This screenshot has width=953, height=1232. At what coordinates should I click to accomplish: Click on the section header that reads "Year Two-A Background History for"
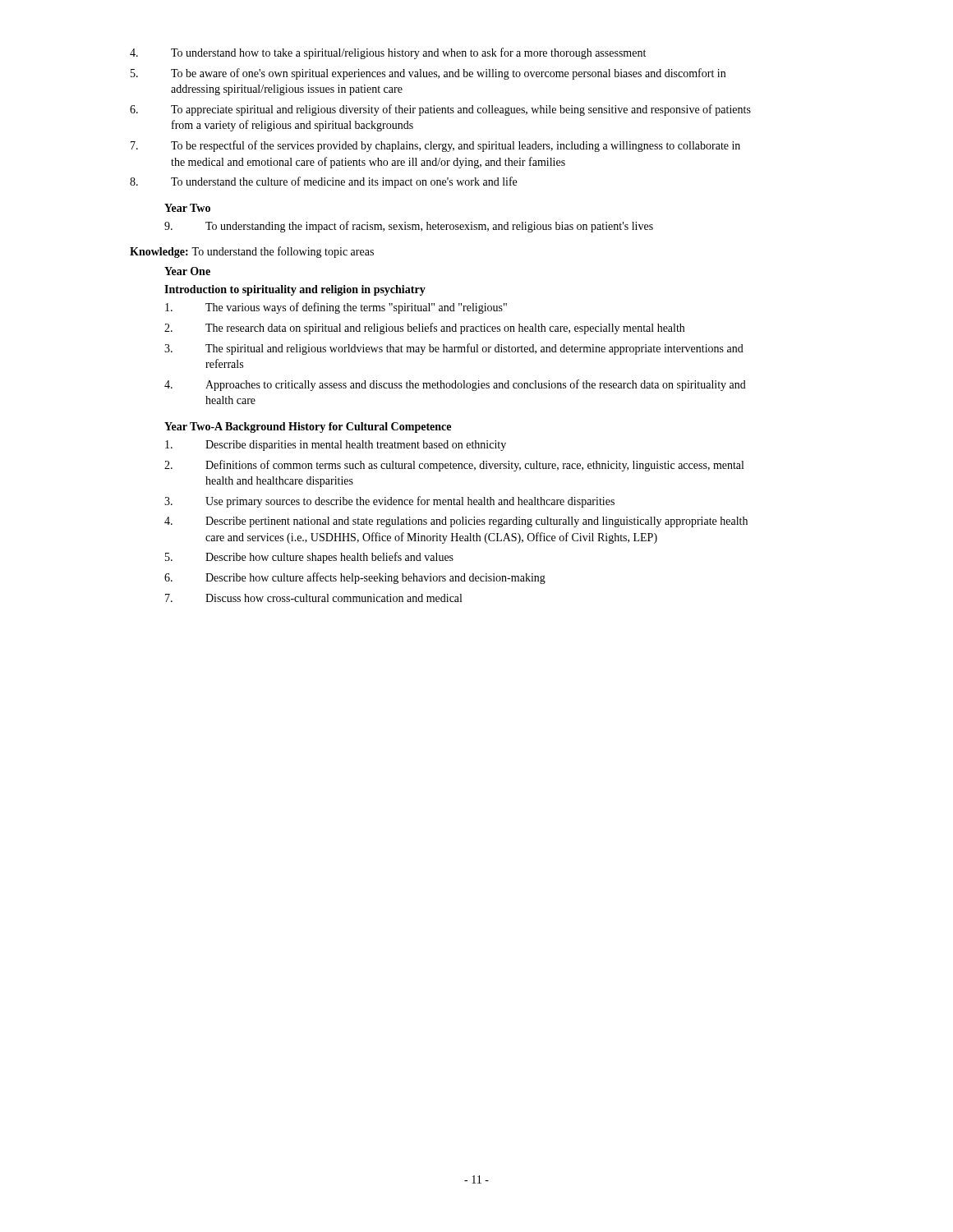click(x=308, y=427)
